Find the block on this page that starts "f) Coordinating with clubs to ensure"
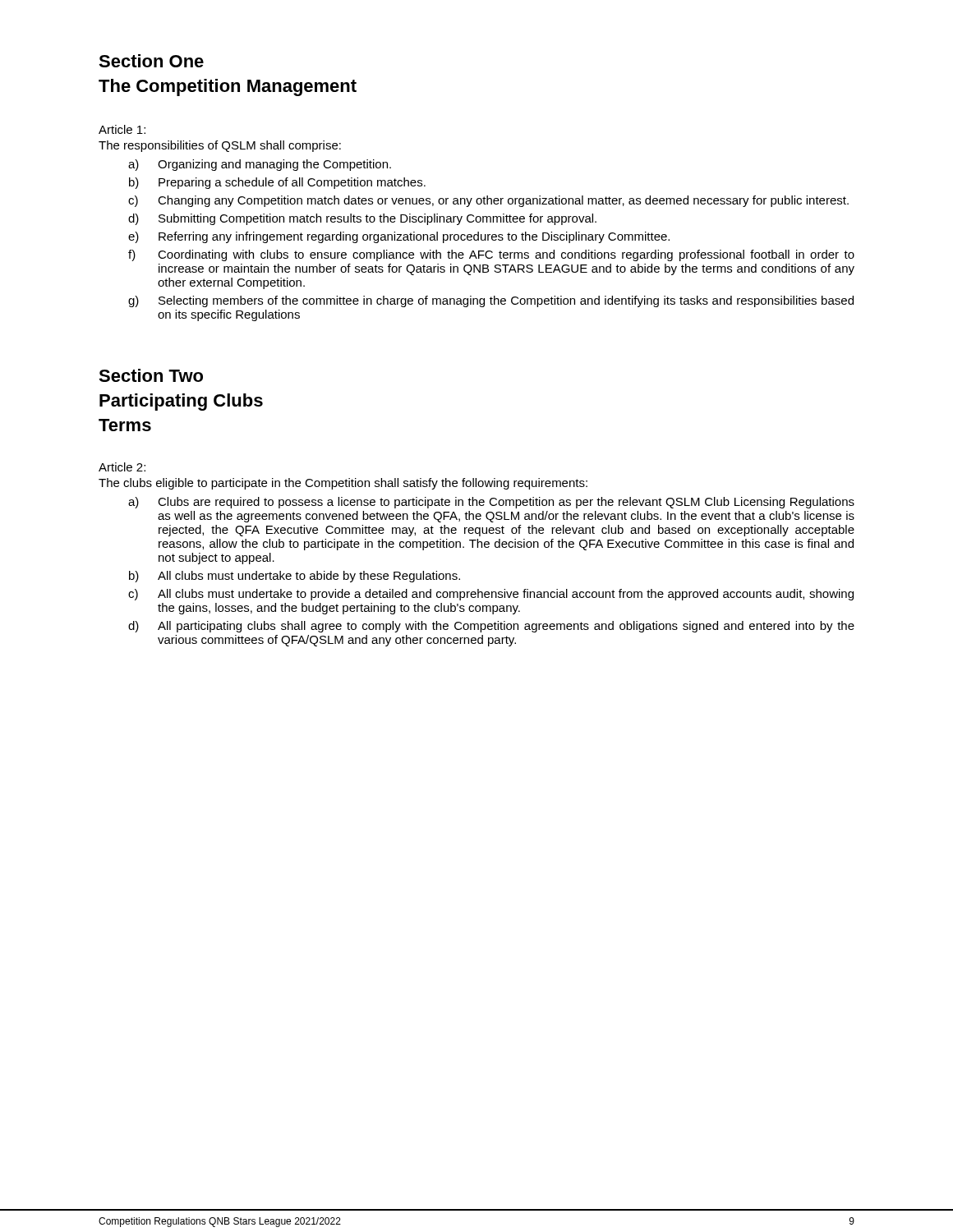This screenshot has height=1232, width=953. tap(476, 268)
